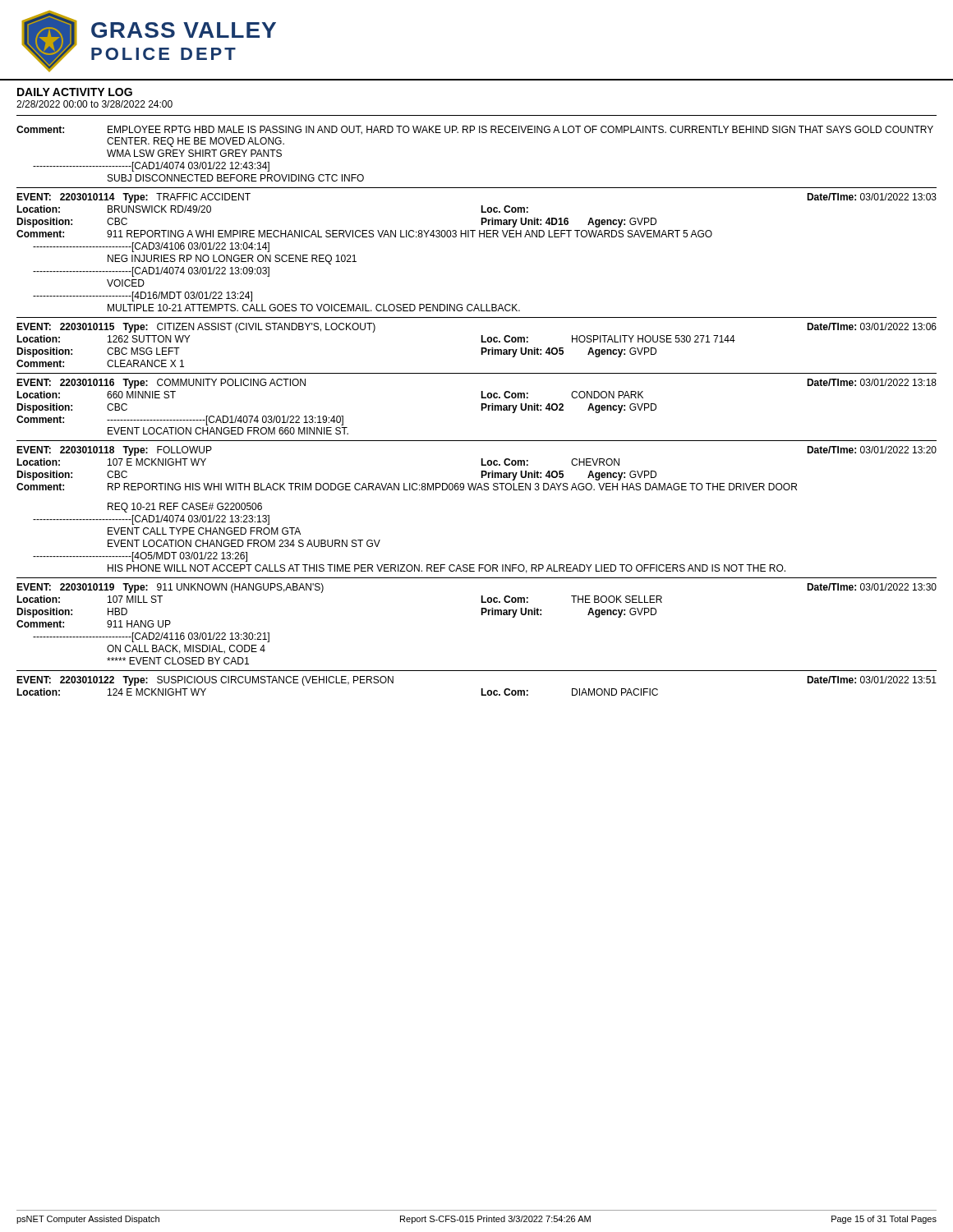Find the table that mentions "EVENT: 2203010122 Type:"
Screen dimensions: 1232x953
click(476, 687)
